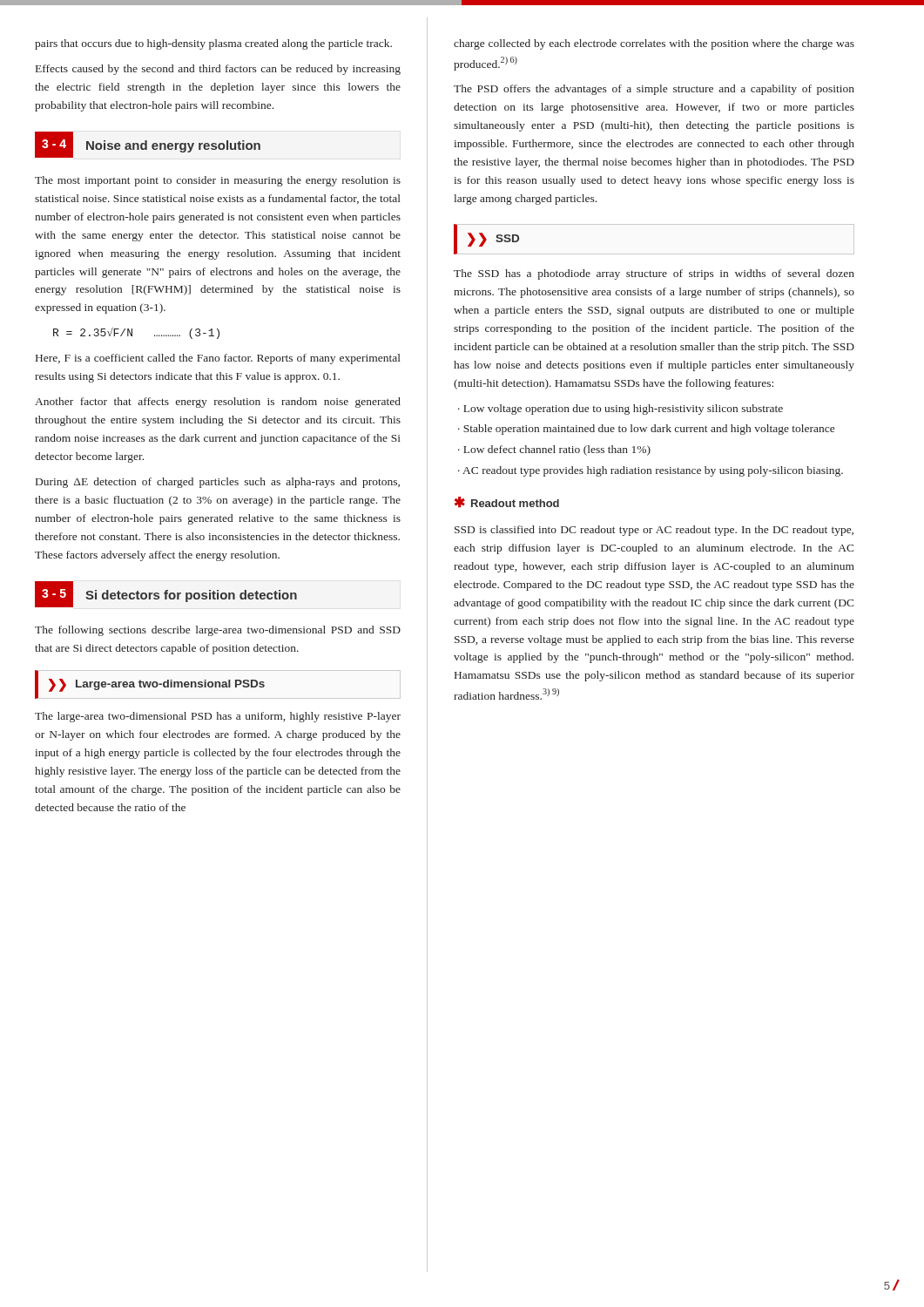The height and width of the screenshot is (1307, 924).
Task: Click the passage that begins "· Stable operation maintained due to"
Action: coord(646,429)
